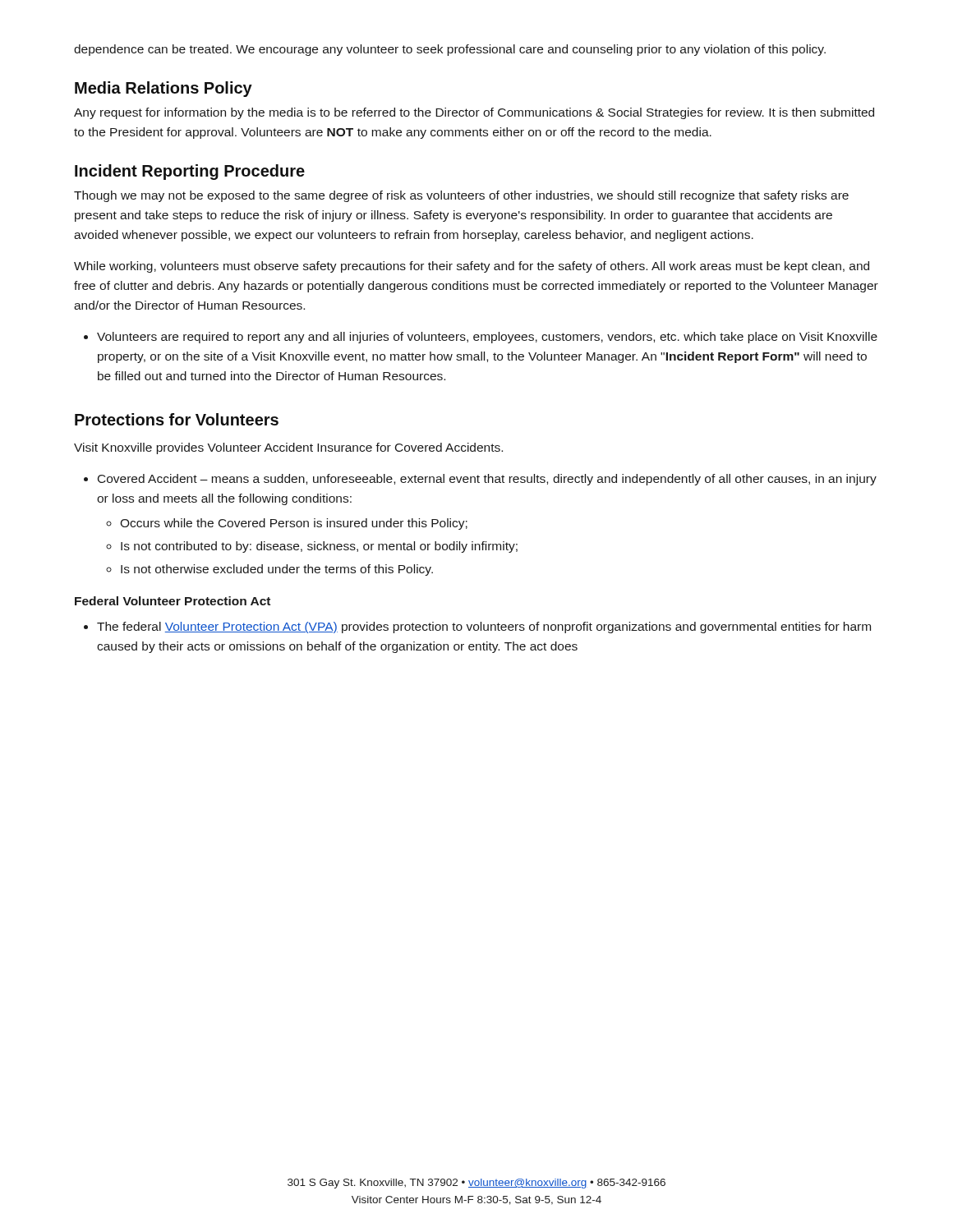The width and height of the screenshot is (953, 1232).
Task: Locate the block starting "Is not contributed to by: disease, sickness, or"
Action: click(x=319, y=546)
